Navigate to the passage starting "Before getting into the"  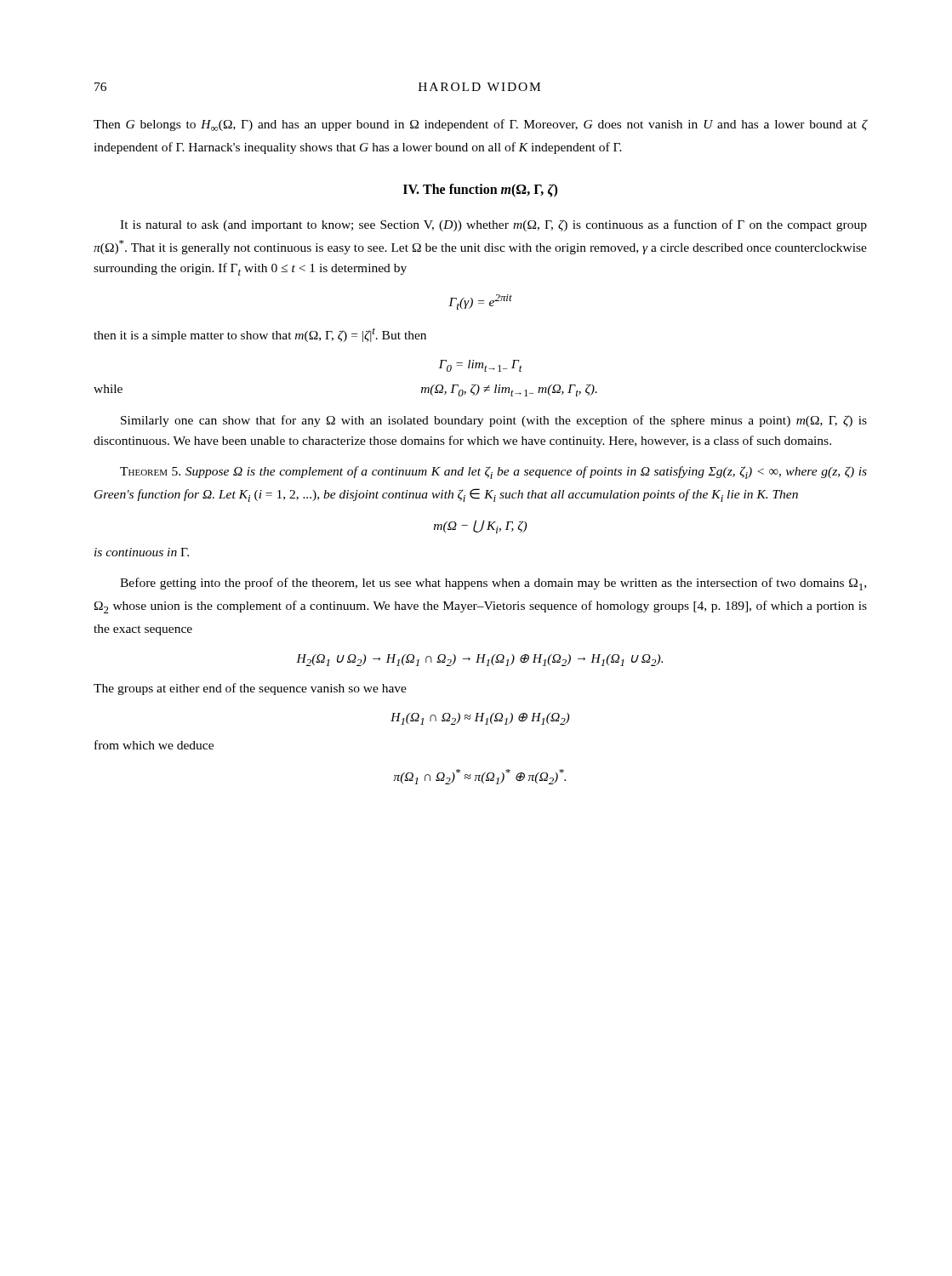[480, 606]
